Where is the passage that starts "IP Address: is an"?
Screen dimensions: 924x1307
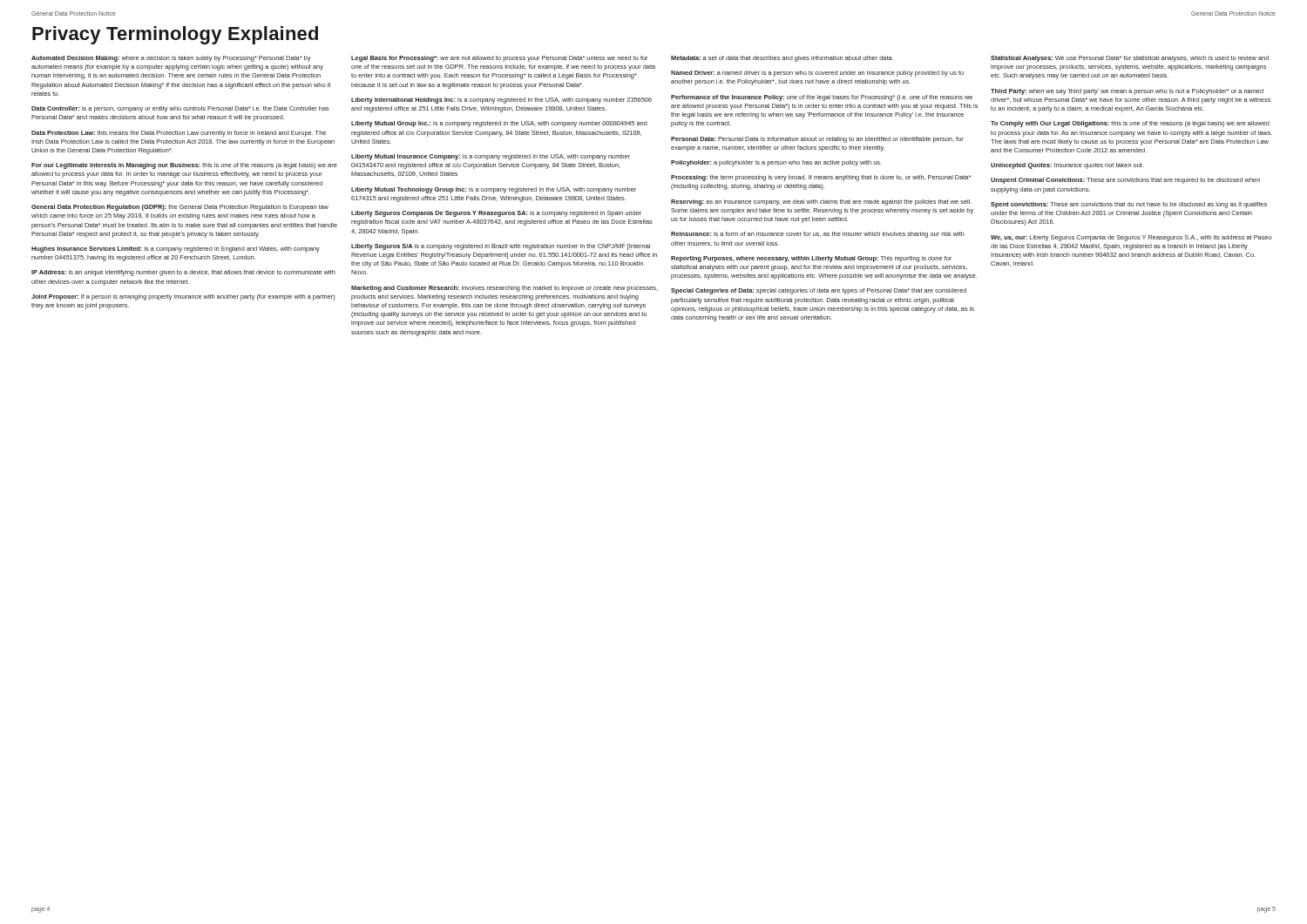pyautogui.click(x=185, y=277)
